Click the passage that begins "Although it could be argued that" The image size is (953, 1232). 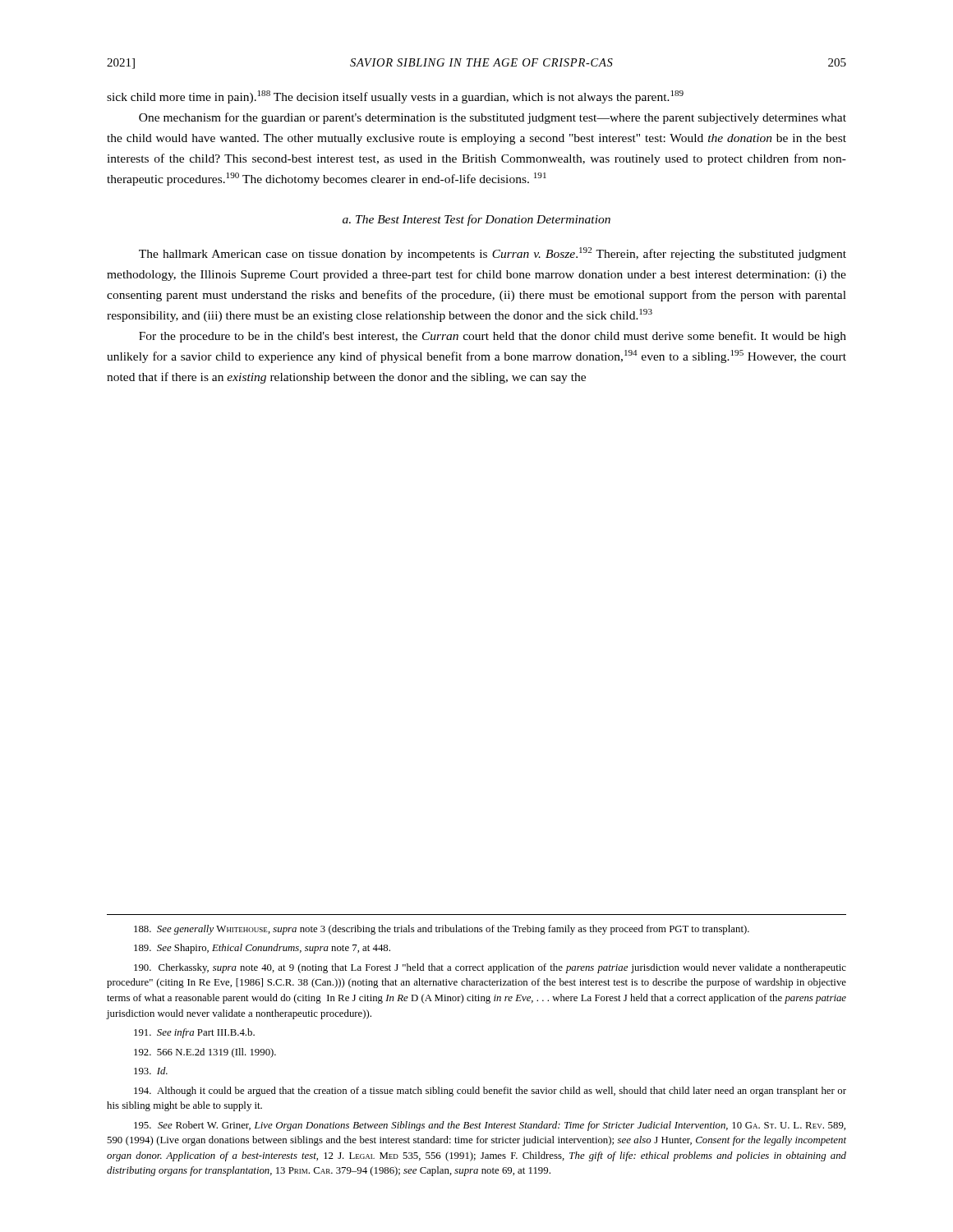pos(476,1098)
